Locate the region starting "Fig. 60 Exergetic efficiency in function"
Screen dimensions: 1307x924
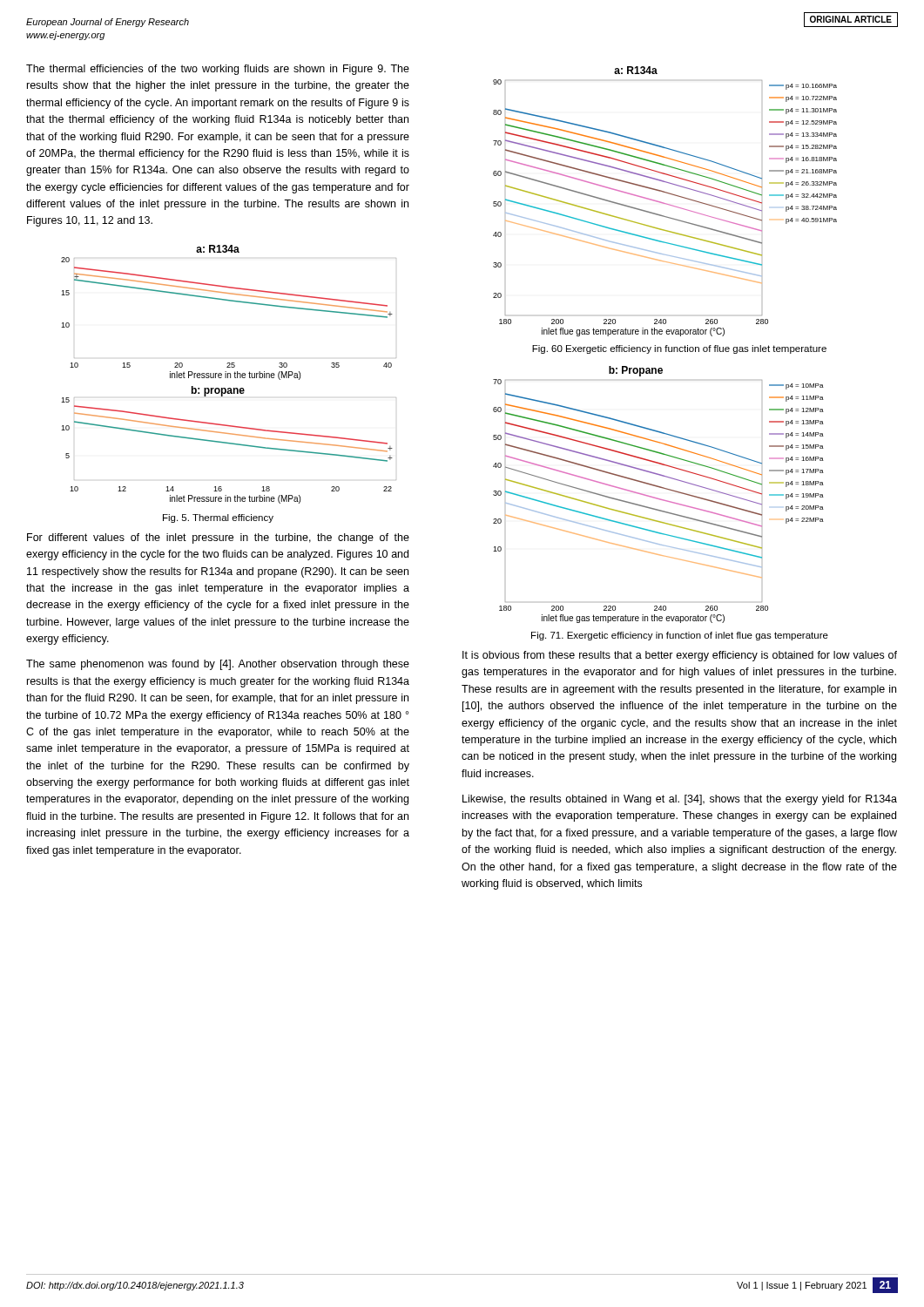coord(679,349)
